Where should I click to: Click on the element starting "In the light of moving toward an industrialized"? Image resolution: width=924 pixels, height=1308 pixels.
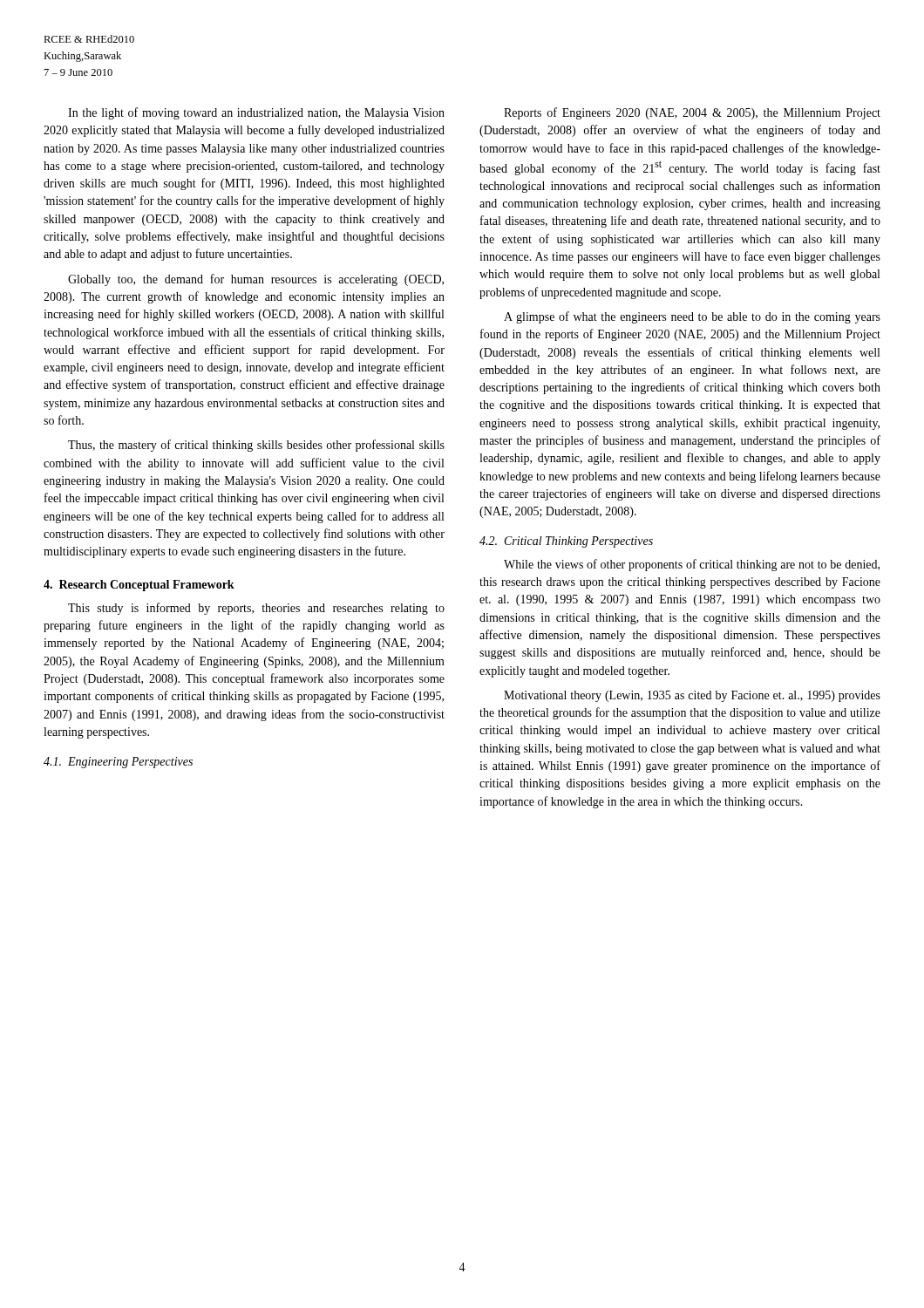click(244, 184)
